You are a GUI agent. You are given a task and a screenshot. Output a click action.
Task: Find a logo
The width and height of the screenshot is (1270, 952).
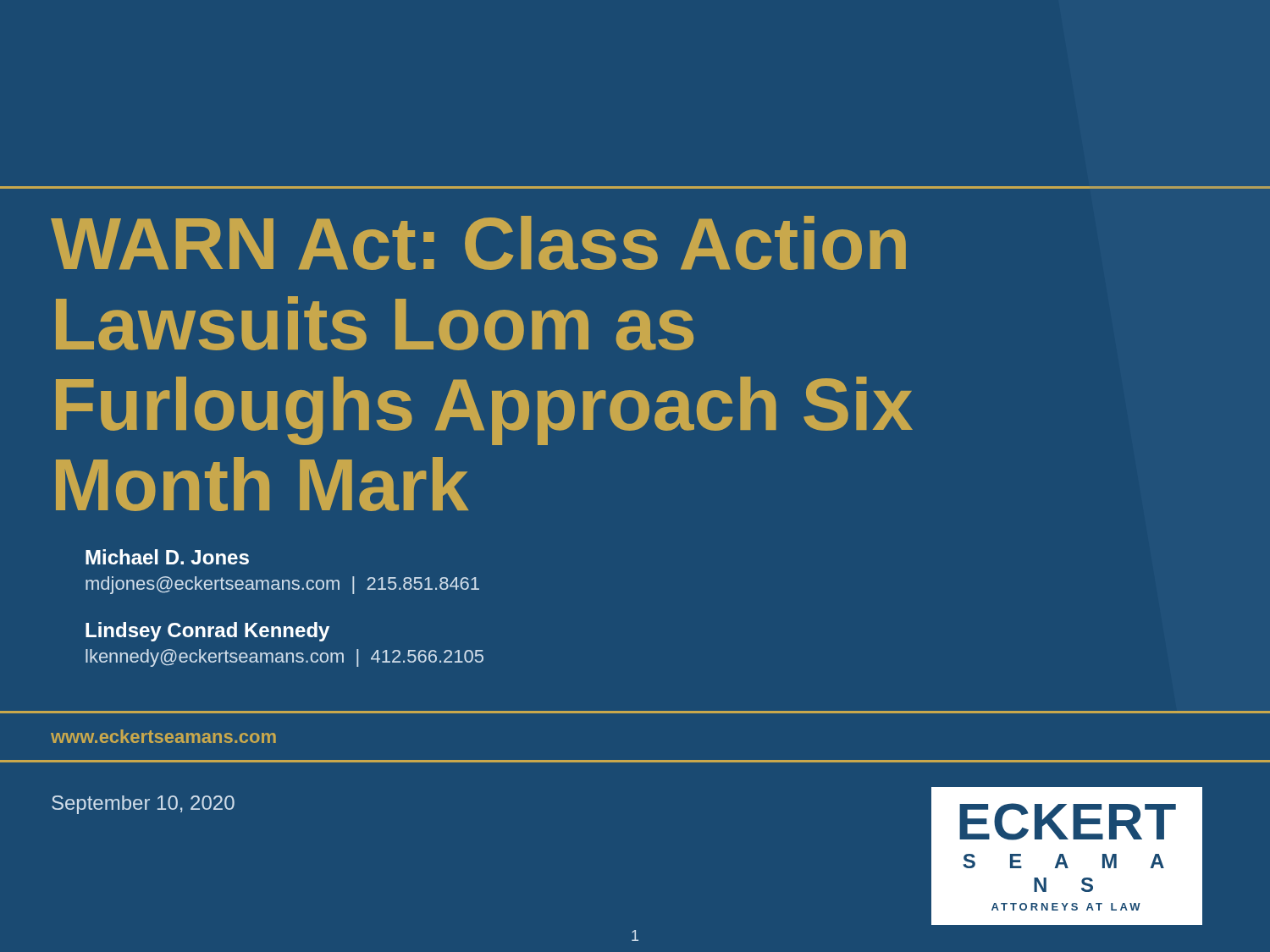coord(1067,856)
